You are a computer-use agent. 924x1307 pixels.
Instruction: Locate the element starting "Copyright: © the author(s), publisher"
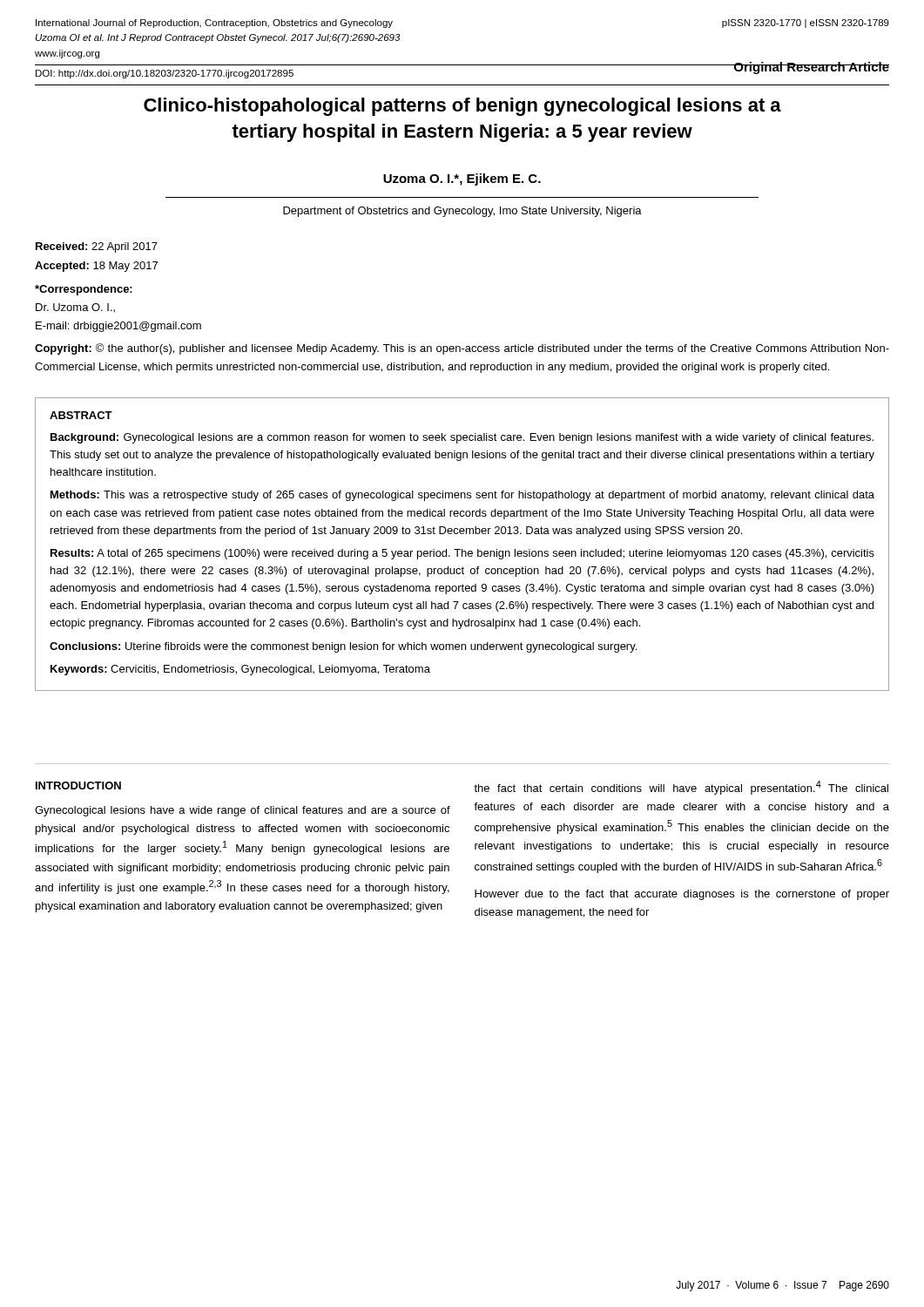[462, 357]
